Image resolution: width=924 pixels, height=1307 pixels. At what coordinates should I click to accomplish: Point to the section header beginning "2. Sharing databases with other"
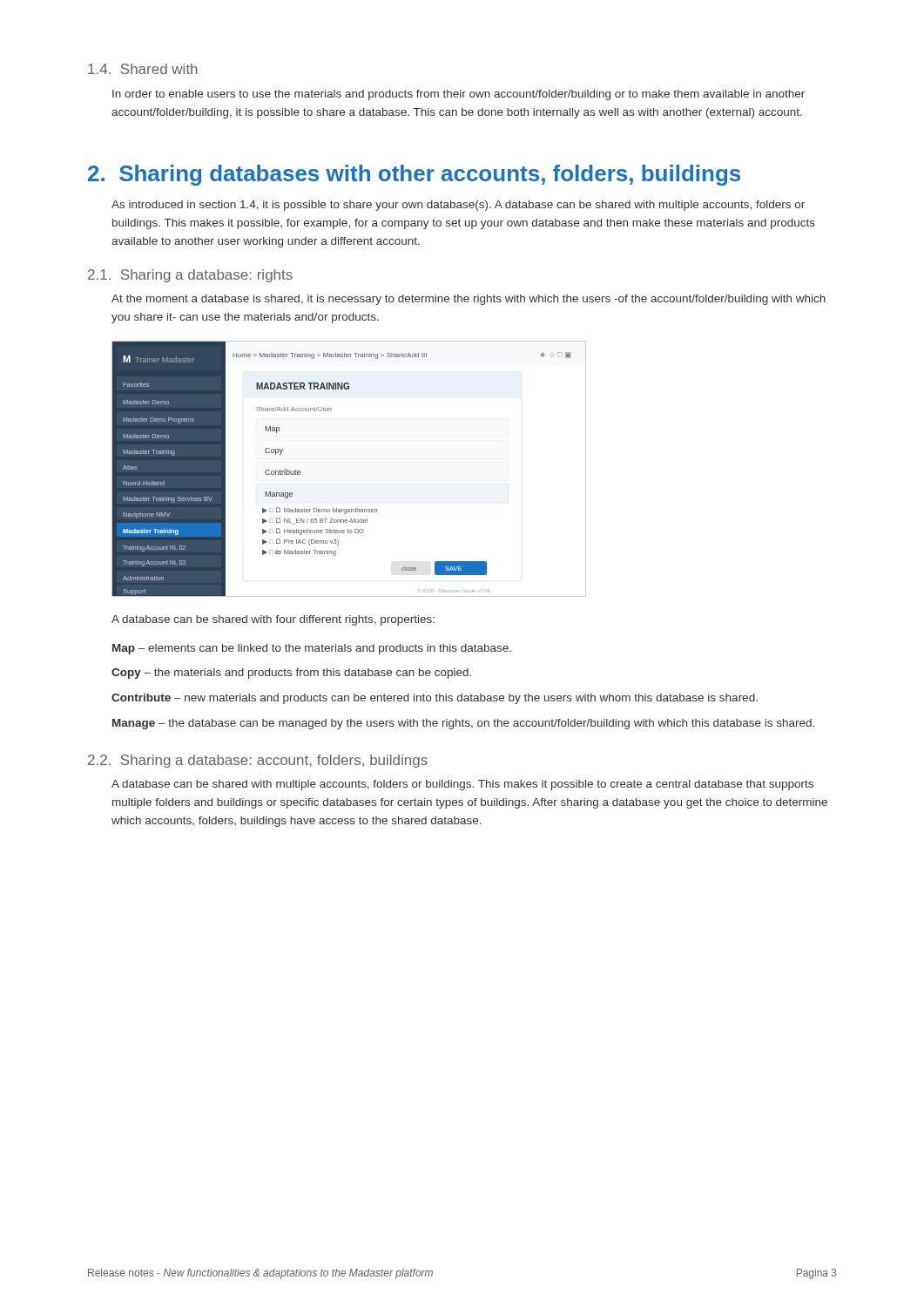pyautogui.click(x=462, y=174)
